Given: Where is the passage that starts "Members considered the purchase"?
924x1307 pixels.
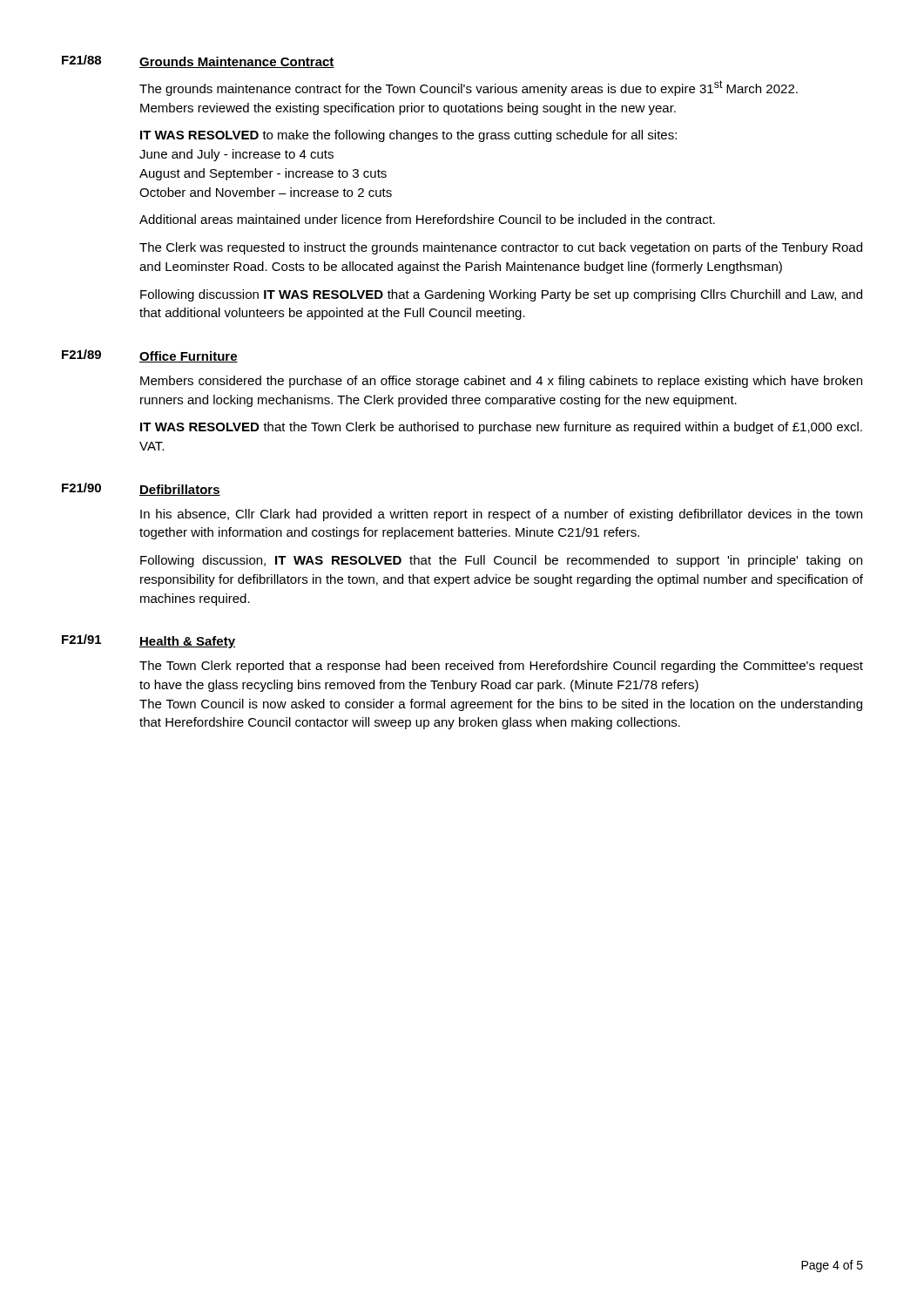Looking at the screenshot, I should click(x=501, y=413).
